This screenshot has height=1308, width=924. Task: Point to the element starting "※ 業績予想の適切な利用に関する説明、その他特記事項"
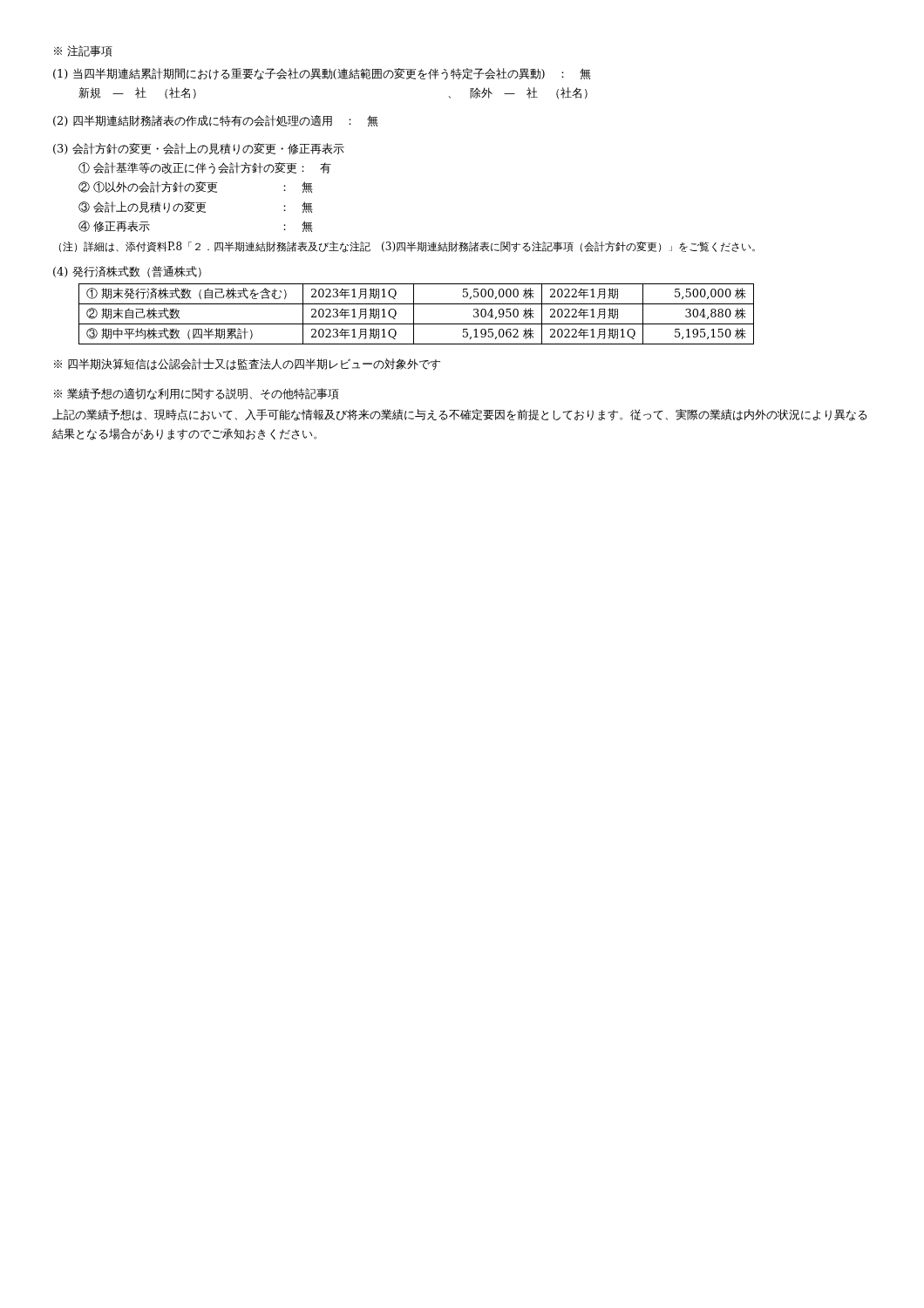click(x=196, y=394)
